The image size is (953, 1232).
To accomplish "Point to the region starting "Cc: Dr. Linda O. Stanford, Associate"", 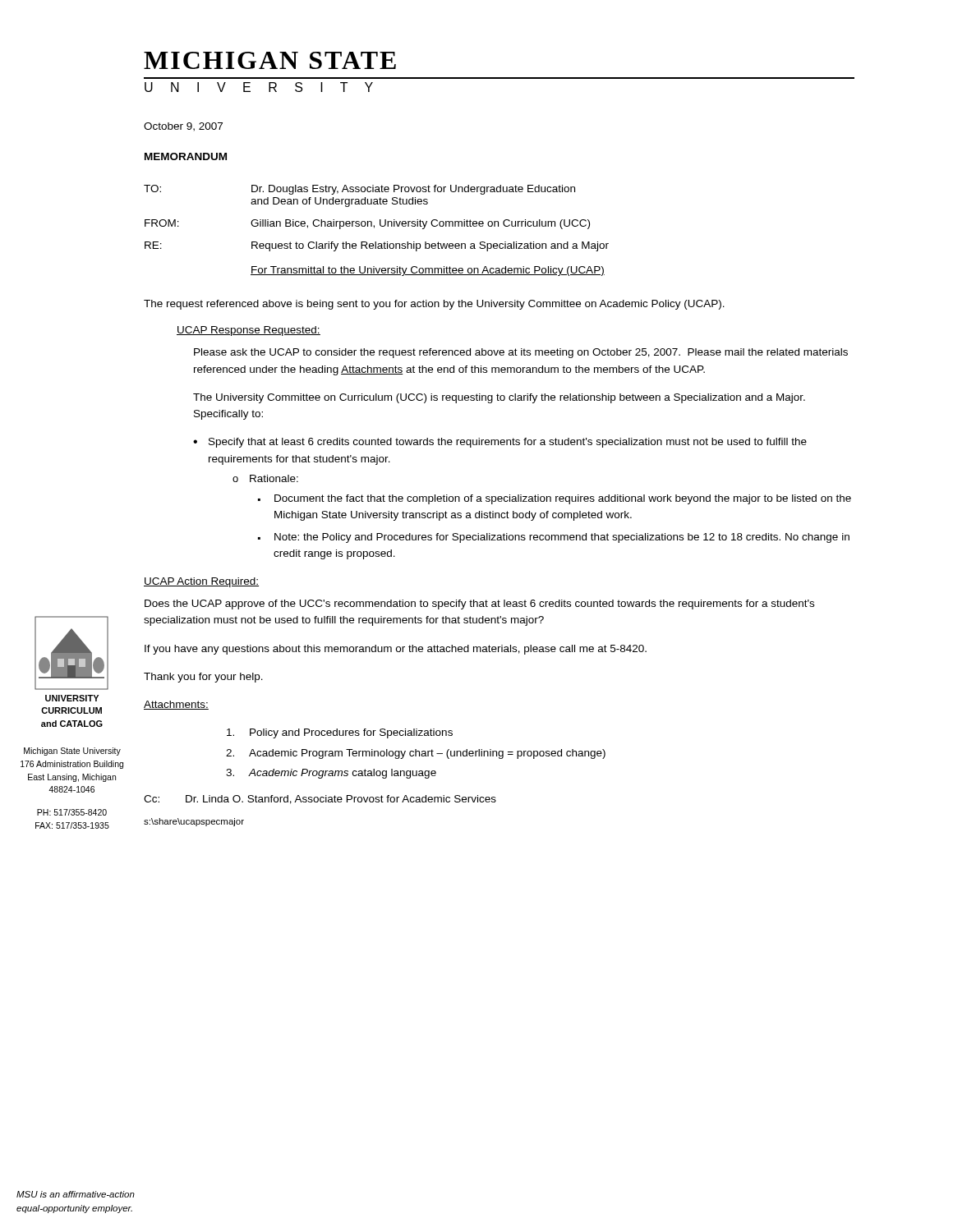I will point(320,799).
